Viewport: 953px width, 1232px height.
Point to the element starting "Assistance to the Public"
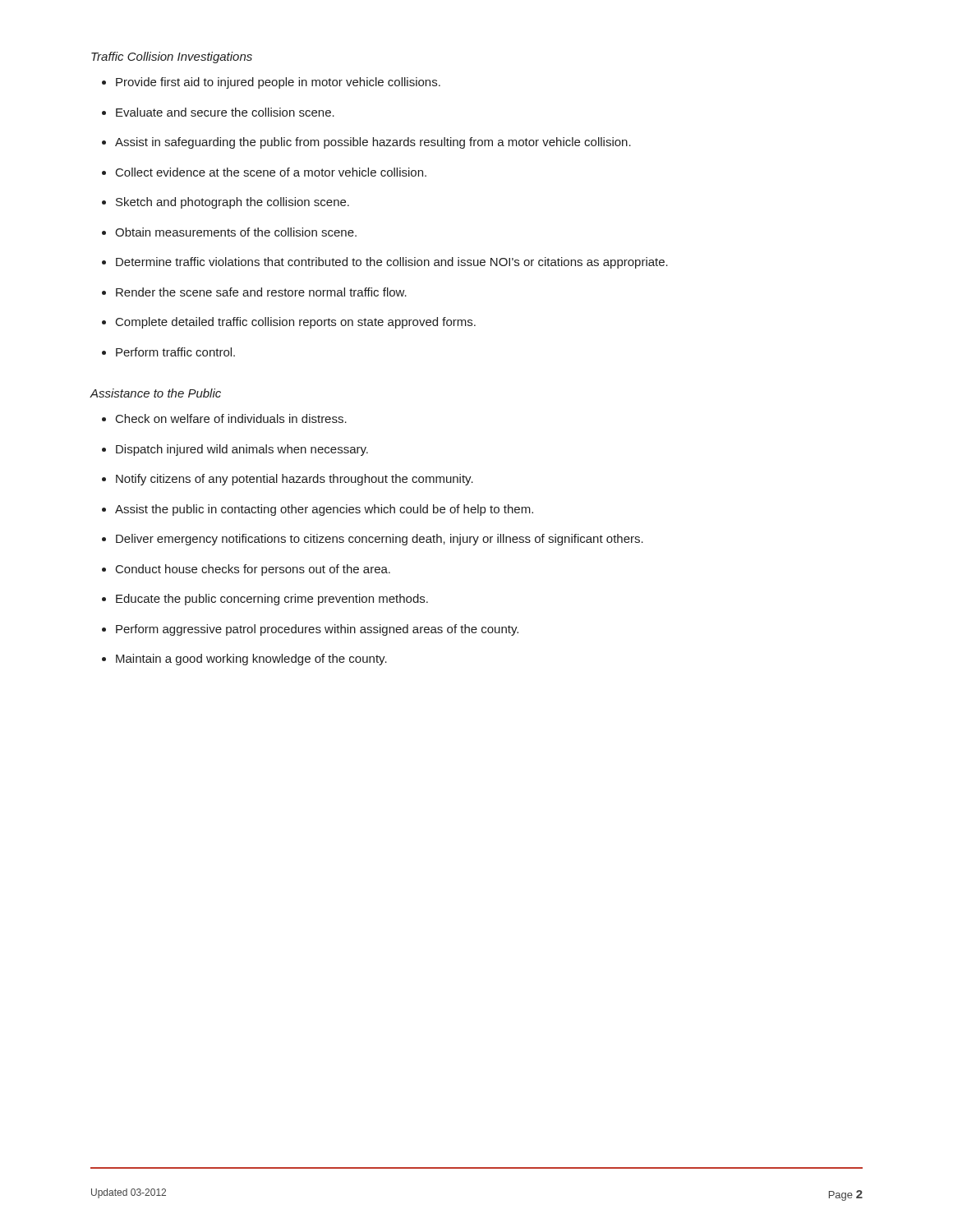pos(156,393)
